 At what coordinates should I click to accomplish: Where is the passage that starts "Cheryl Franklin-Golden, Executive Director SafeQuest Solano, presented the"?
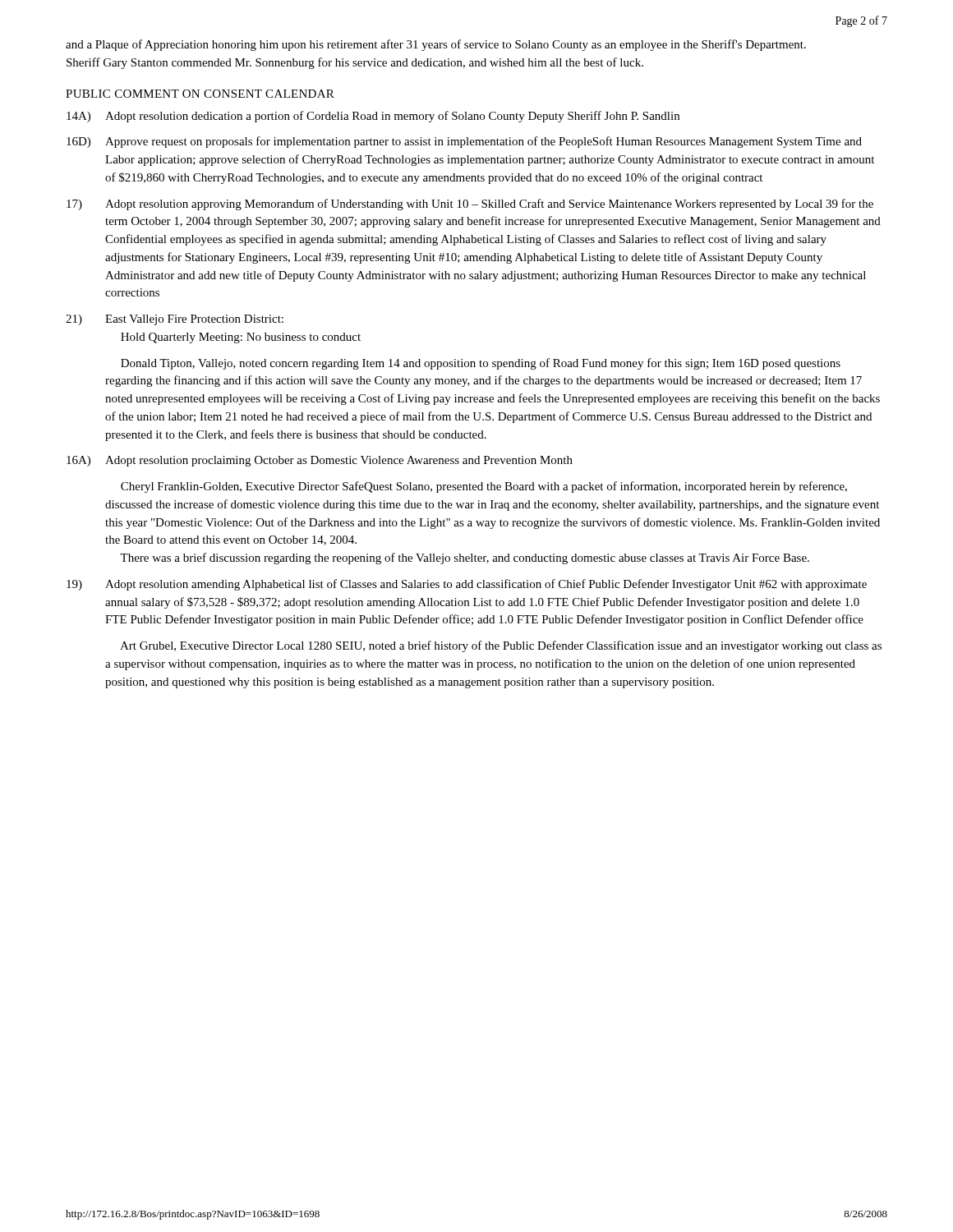pos(493,522)
